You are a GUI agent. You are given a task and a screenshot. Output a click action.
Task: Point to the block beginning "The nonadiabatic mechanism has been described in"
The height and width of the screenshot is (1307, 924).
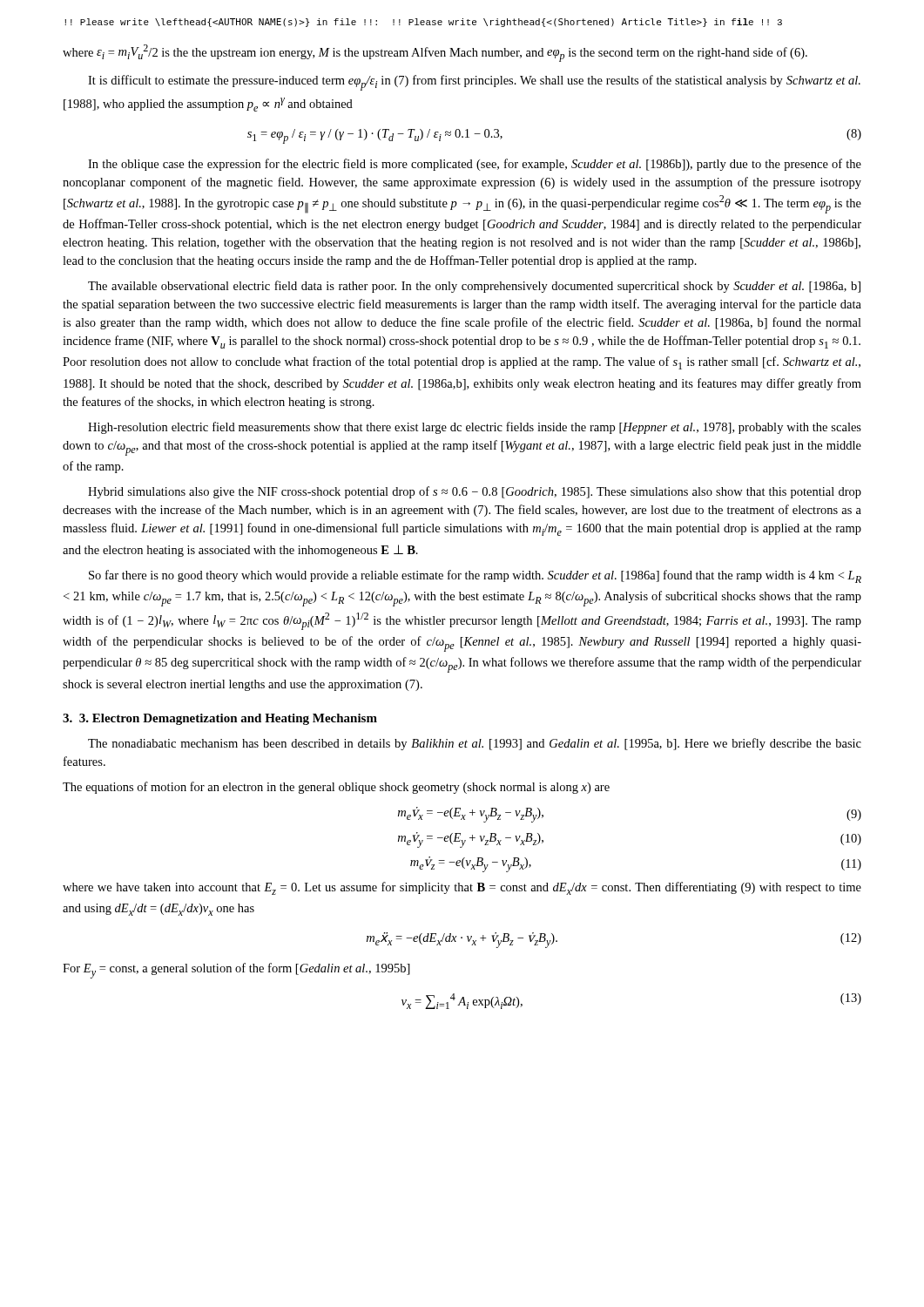[x=475, y=744]
